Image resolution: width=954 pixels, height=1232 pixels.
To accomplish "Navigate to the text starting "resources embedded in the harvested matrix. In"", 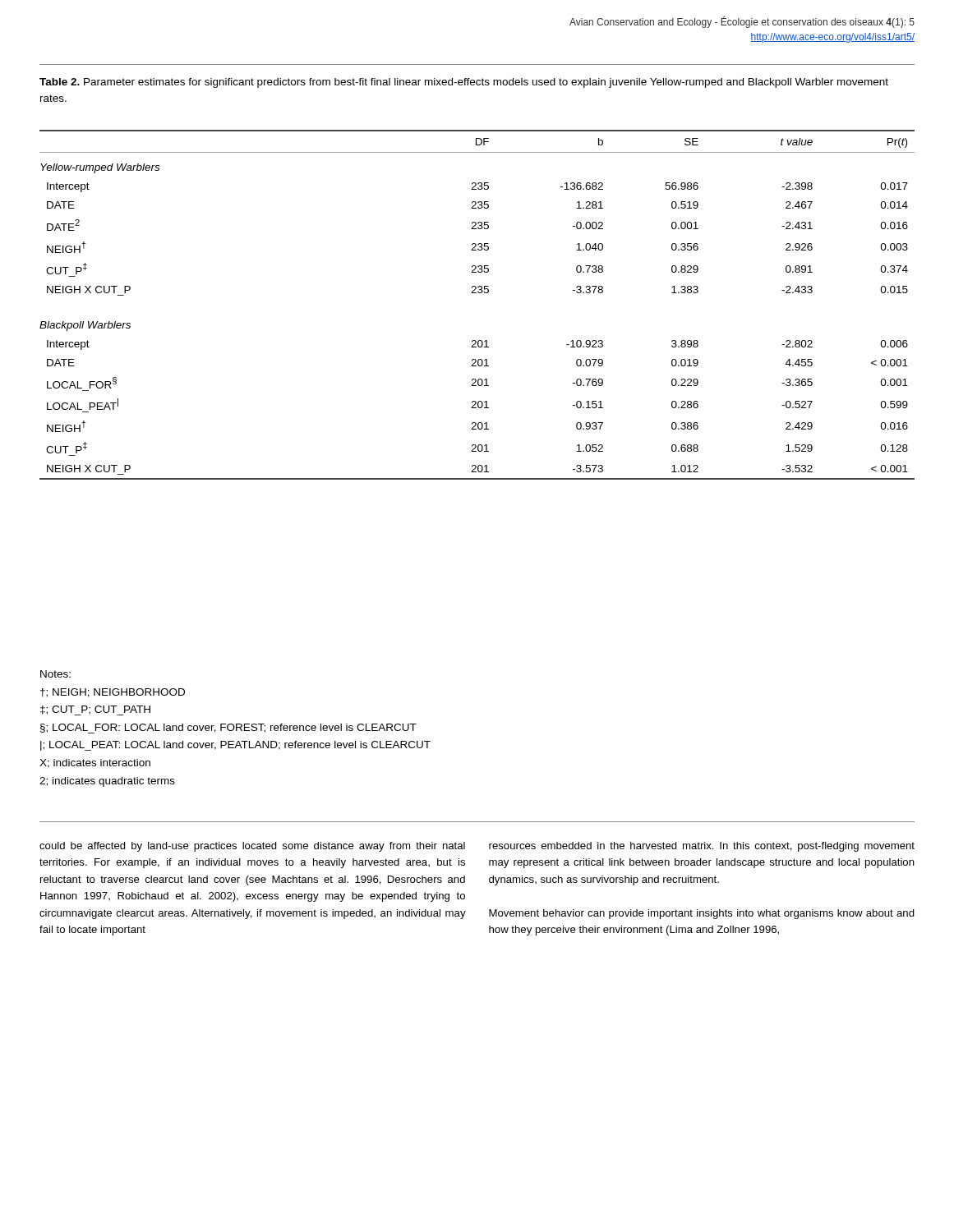I will click(x=702, y=888).
